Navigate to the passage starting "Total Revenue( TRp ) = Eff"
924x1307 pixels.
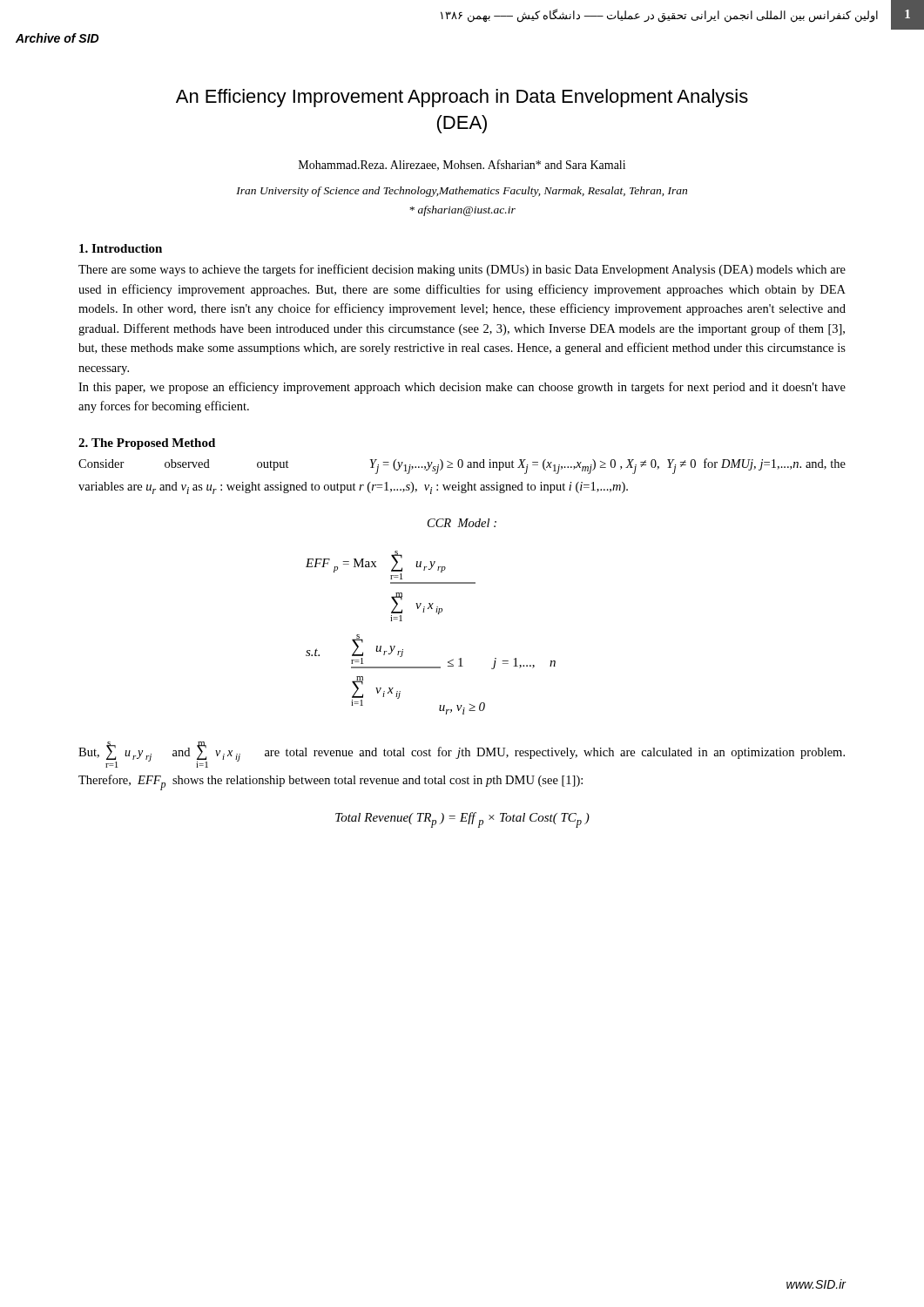point(462,819)
